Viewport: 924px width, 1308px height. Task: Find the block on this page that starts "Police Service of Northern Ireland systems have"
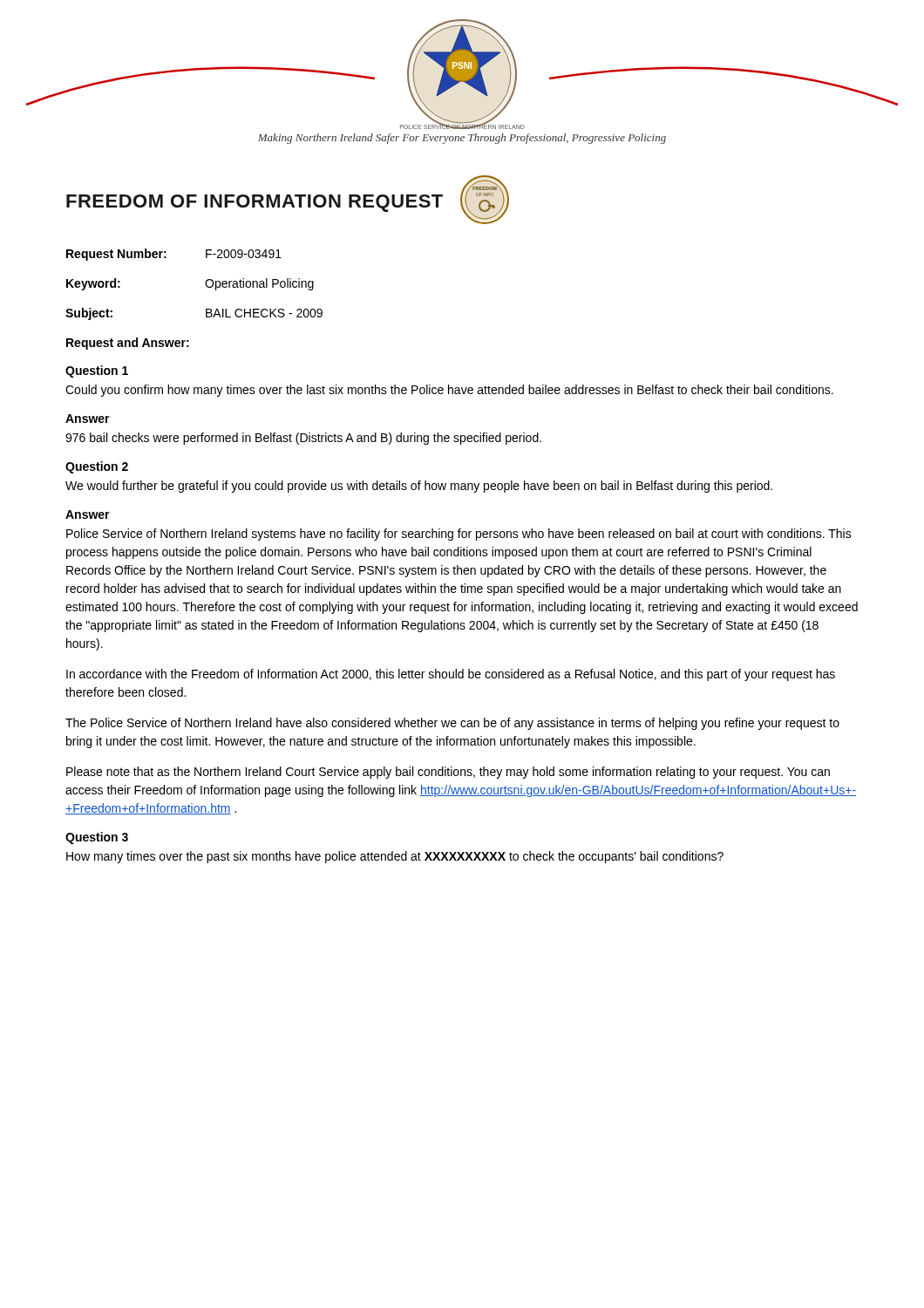(x=462, y=589)
